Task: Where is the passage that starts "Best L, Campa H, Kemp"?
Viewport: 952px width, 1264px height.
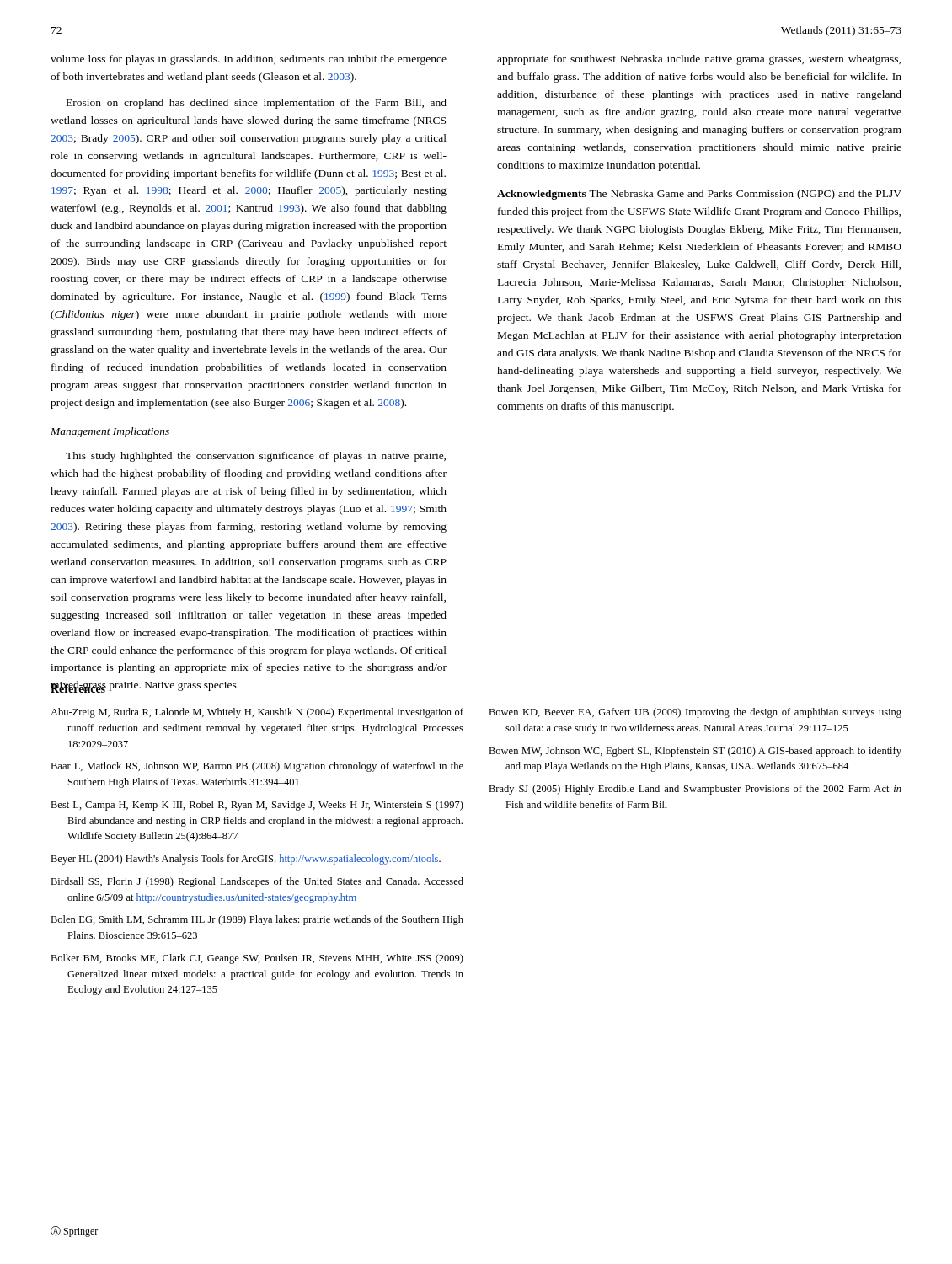Action: tap(257, 820)
